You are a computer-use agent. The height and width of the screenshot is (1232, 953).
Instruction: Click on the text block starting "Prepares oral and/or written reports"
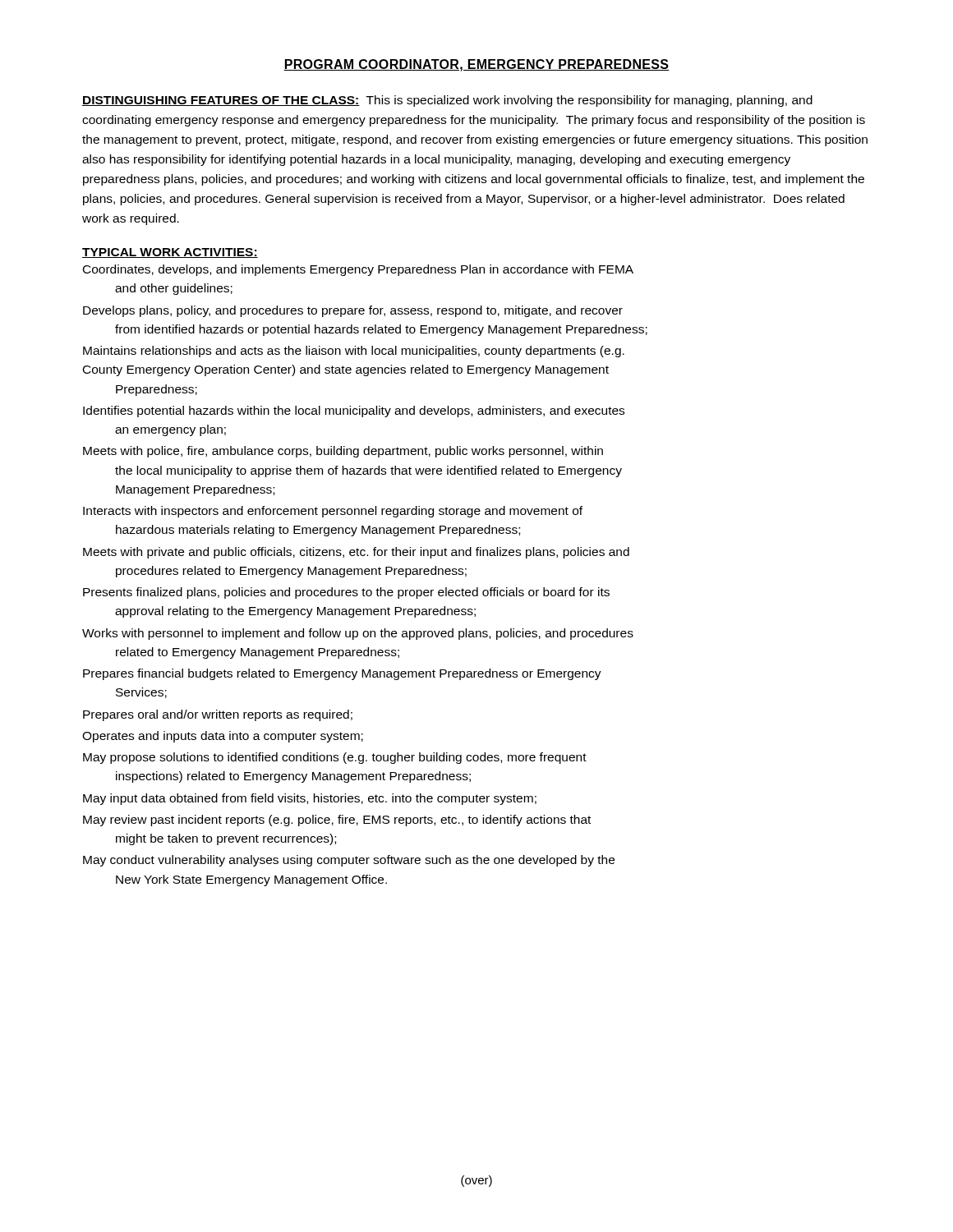pyautogui.click(x=218, y=715)
